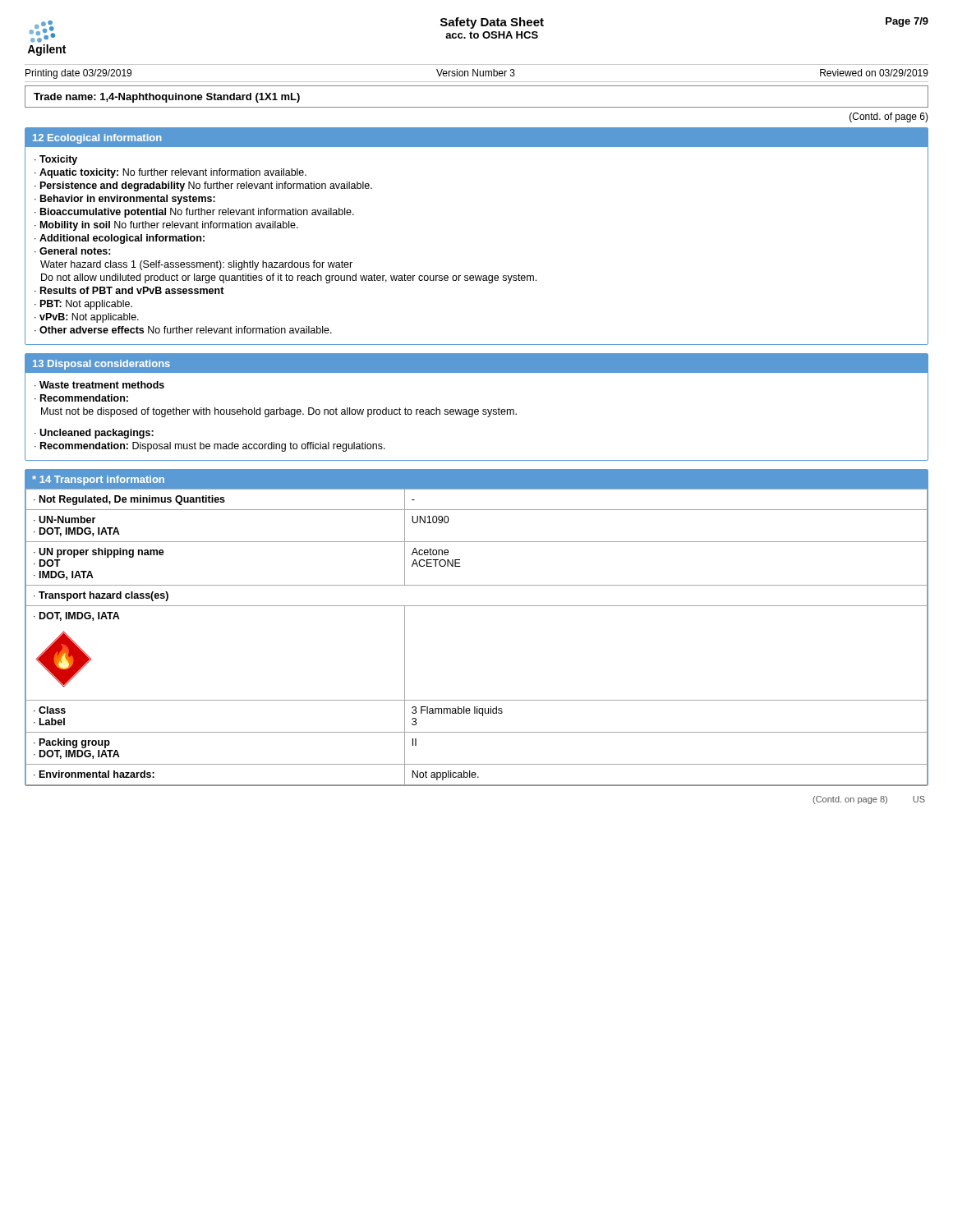Locate the text containing "(Contd. of page 6)"
The height and width of the screenshot is (1232, 953).
[x=889, y=117]
